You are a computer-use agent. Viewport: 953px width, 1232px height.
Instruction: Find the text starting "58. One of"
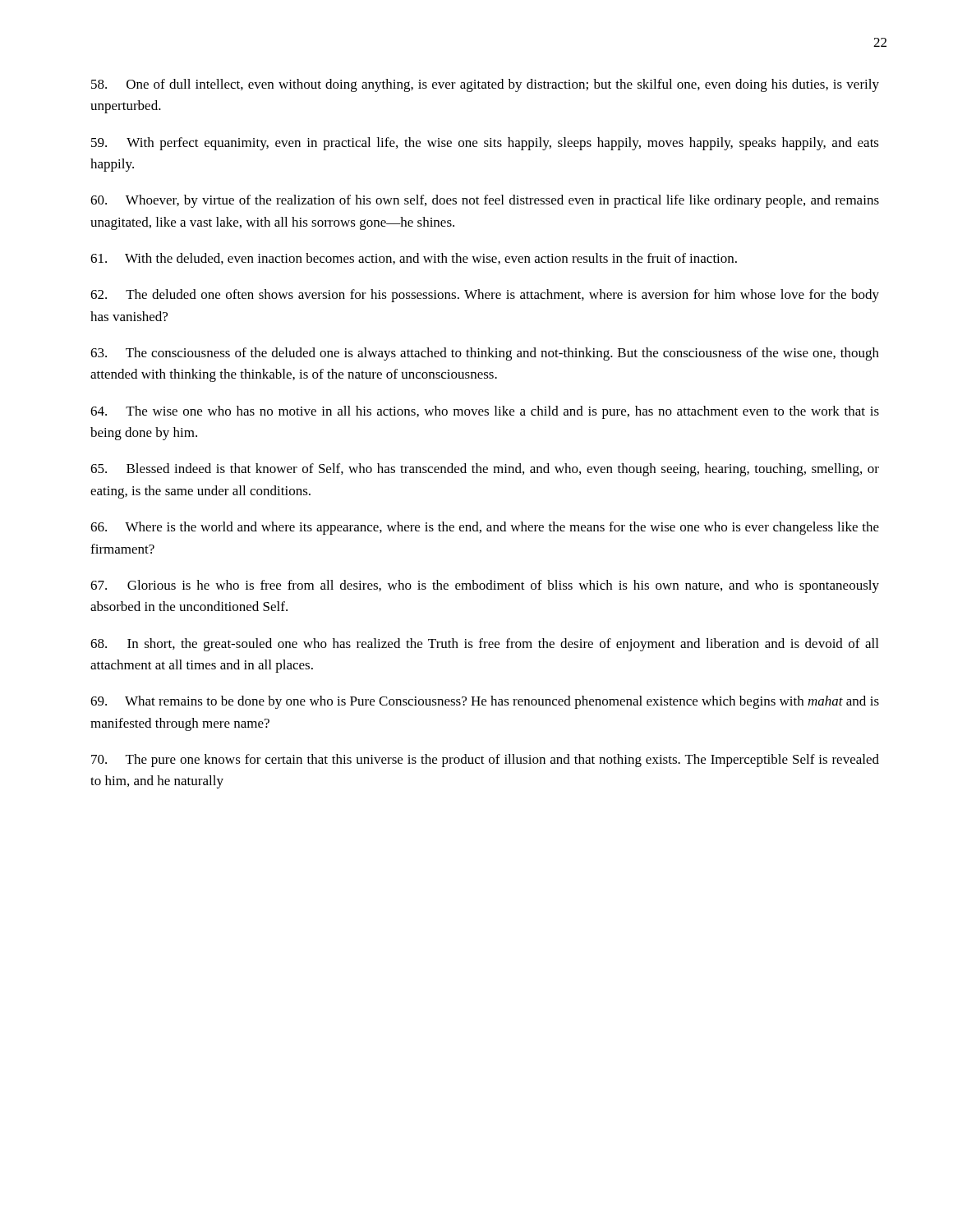[x=485, y=94]
